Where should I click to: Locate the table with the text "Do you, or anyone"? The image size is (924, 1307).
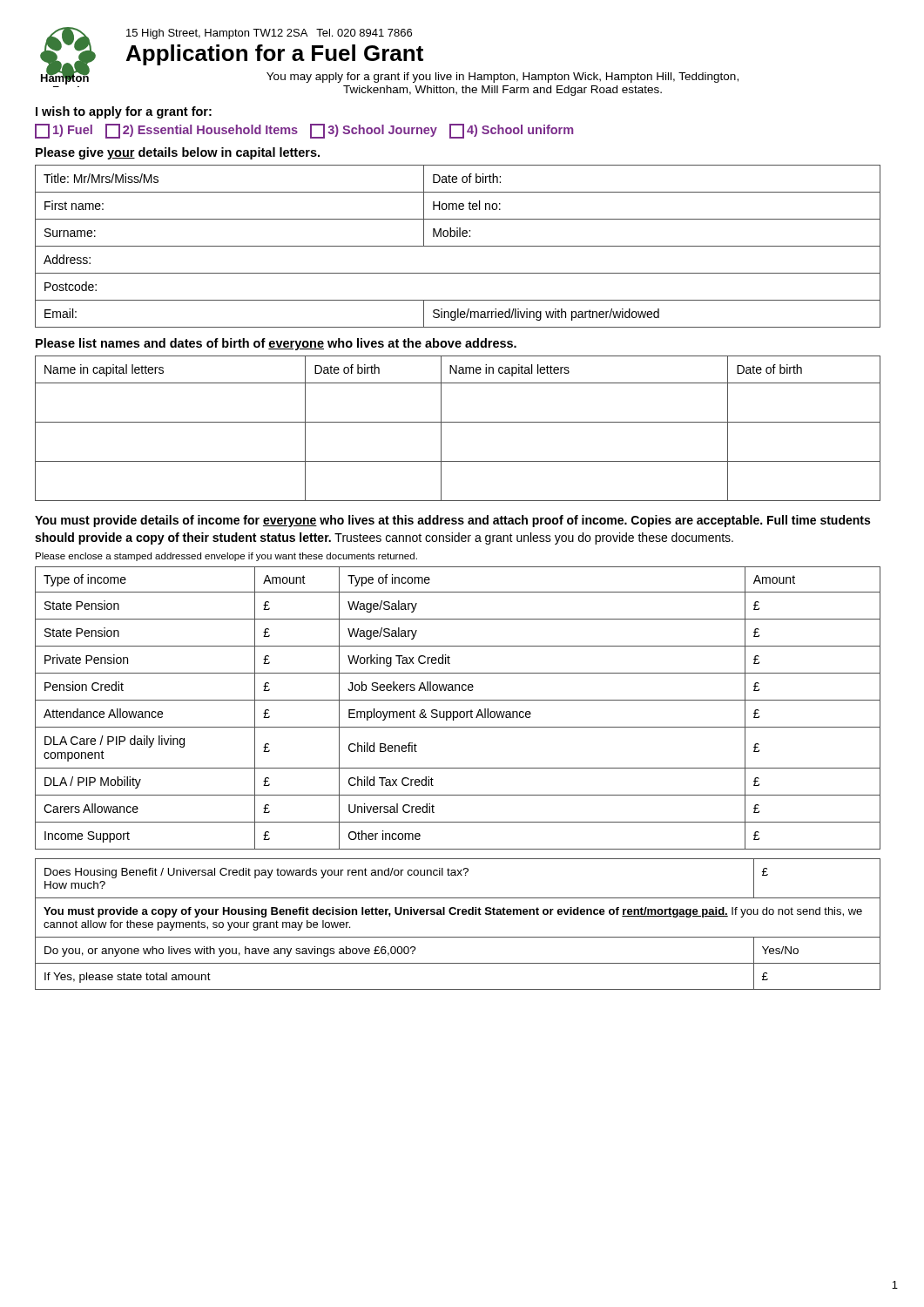[x=458, y=924]
